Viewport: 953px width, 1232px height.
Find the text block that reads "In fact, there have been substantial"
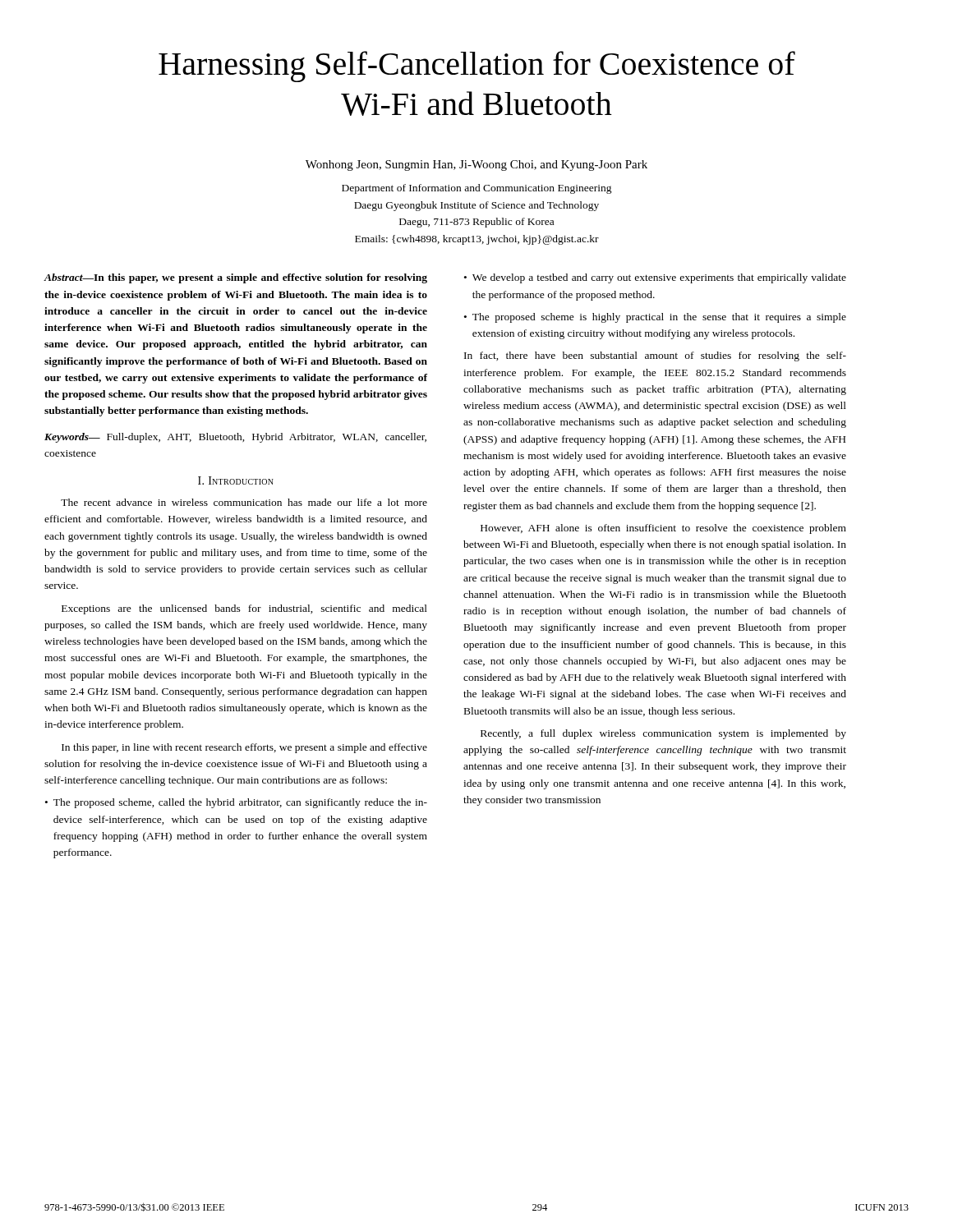655,578
